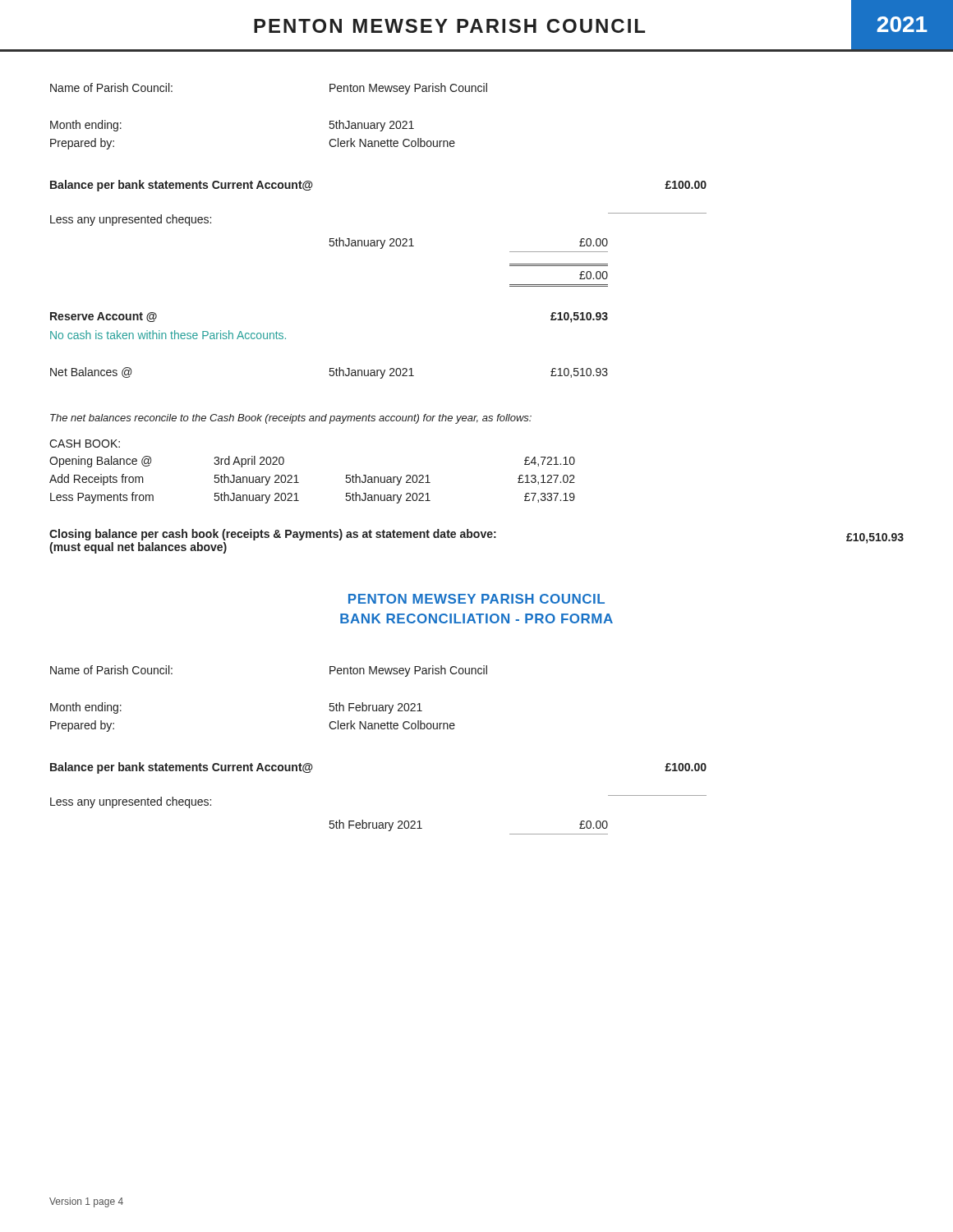Click on the text block containing "CASH BOOK: Opening"
The width and height of the screenshot is (953, 1232).
pyautogui.click(x=85, y=444)
